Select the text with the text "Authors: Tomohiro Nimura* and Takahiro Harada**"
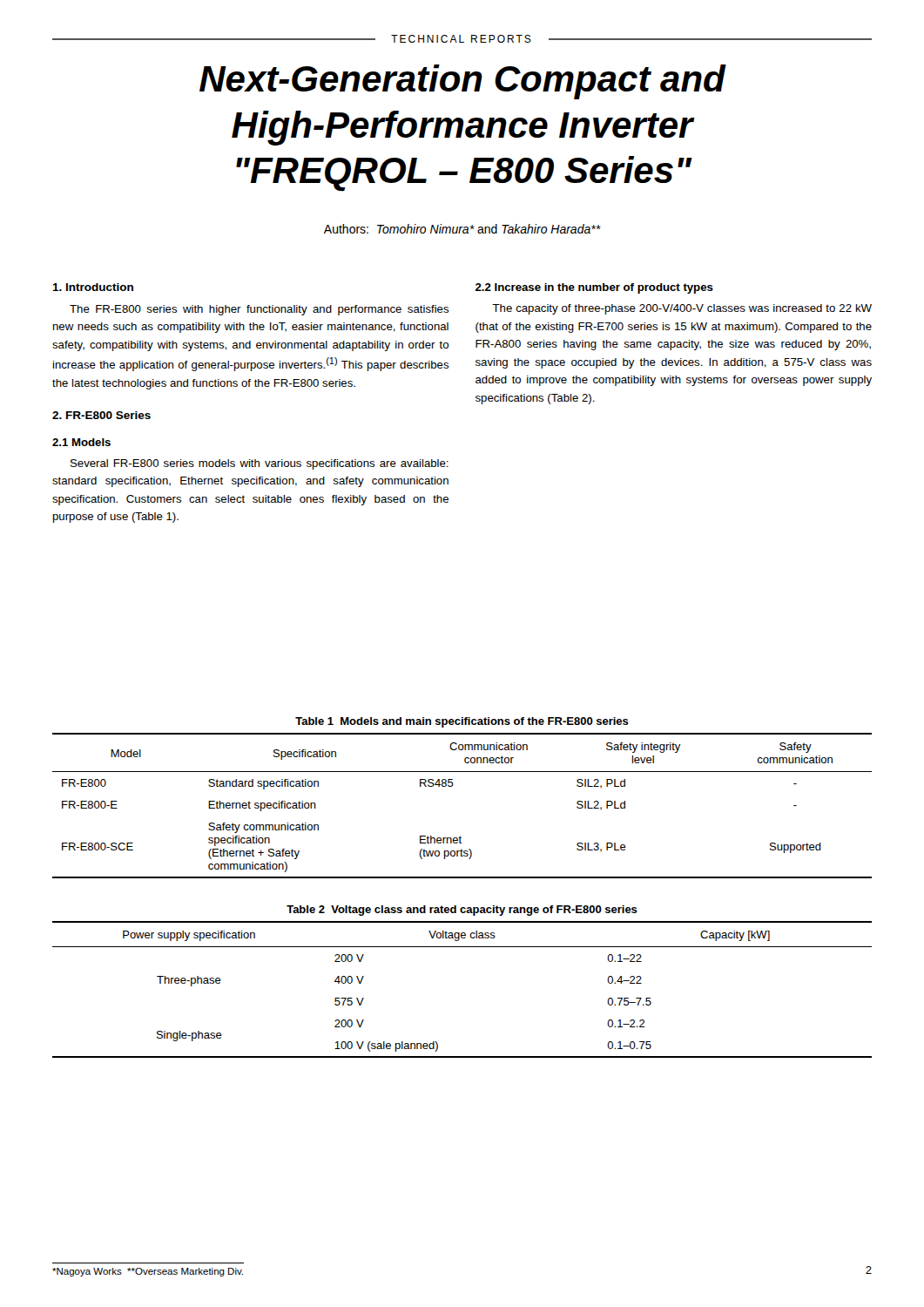This screenshot has width=924, height=1307. tap(462, 229)
